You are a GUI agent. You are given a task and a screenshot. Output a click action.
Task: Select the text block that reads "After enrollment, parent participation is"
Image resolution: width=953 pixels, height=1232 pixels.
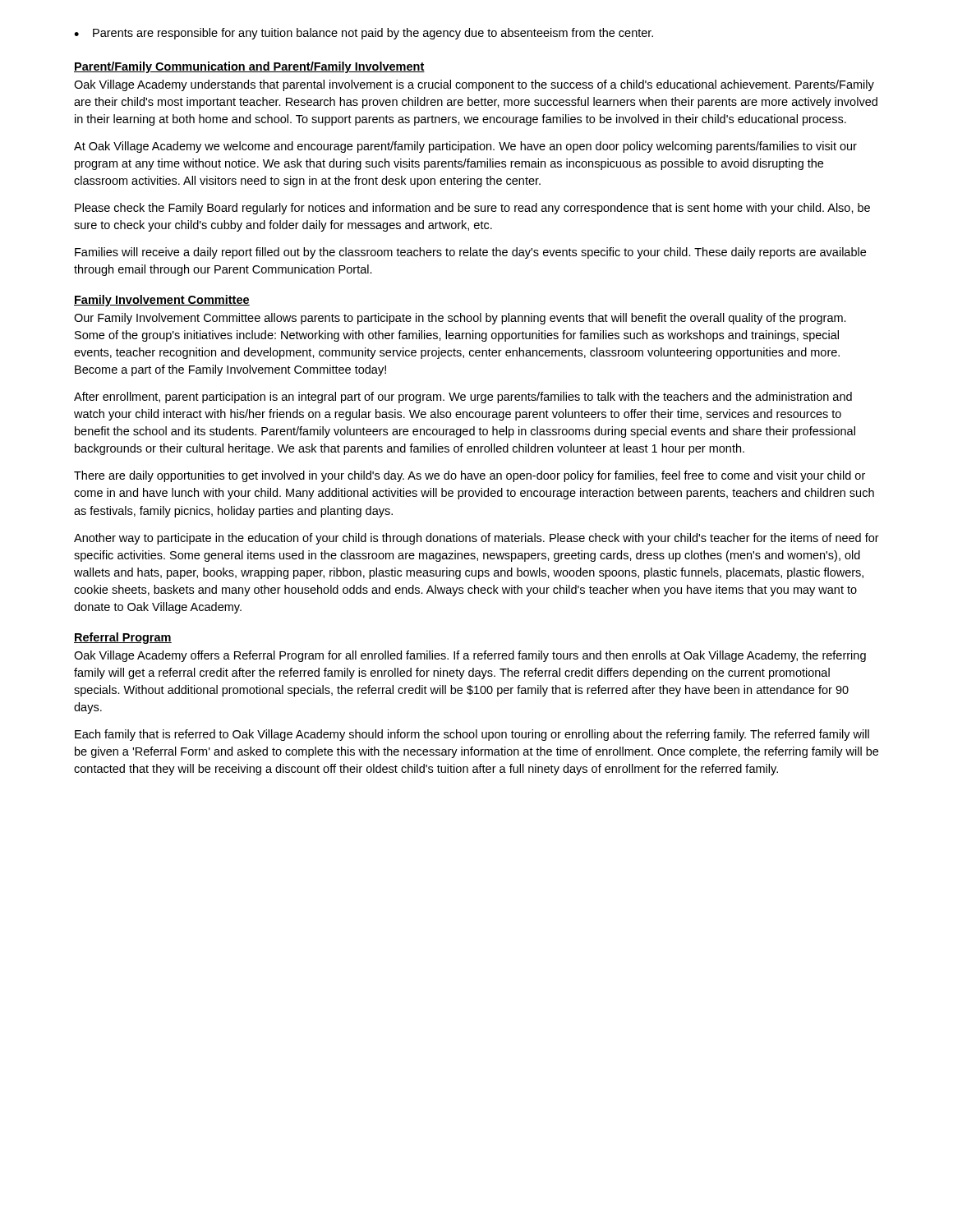click(x=465, y=423)
